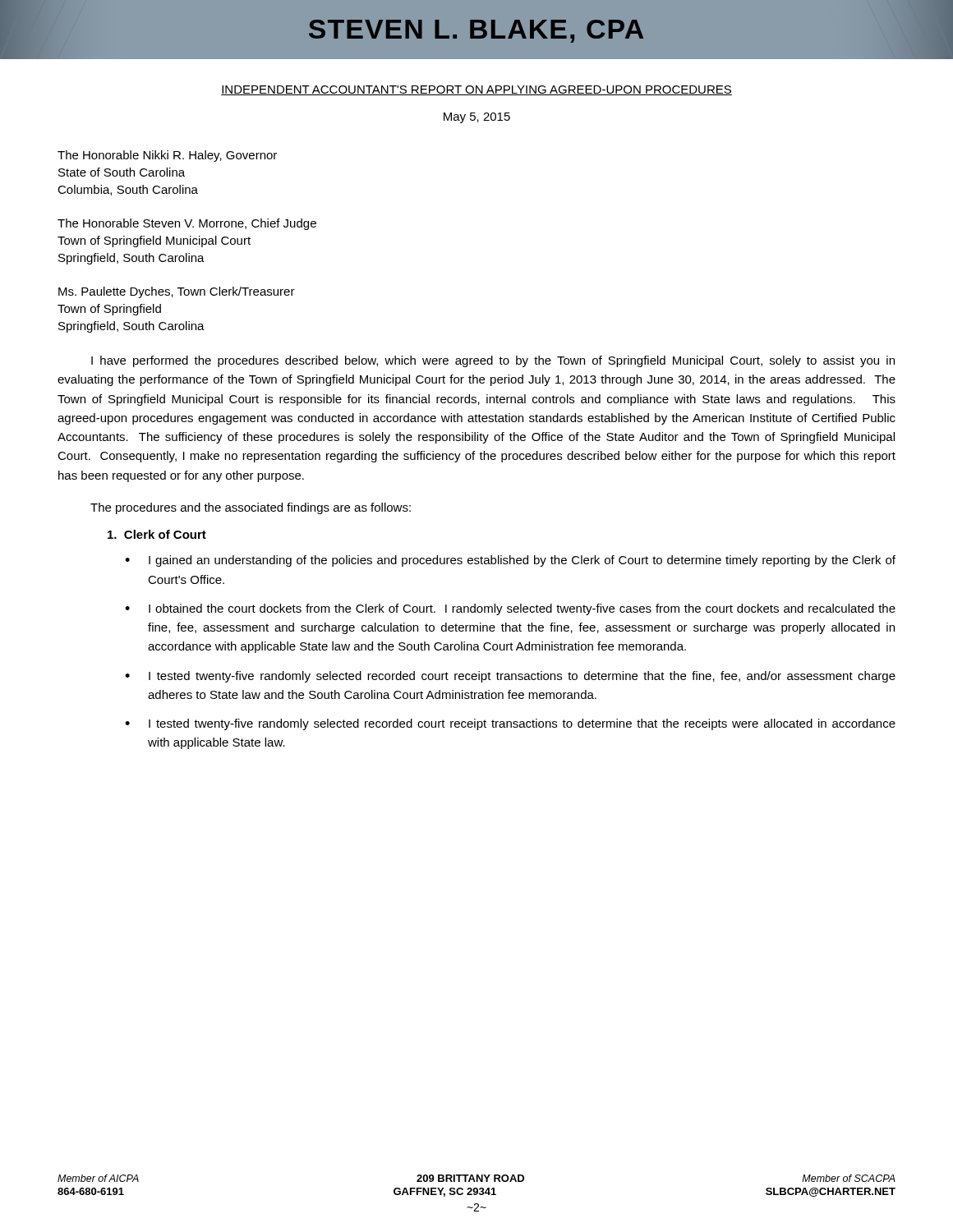Locate the element starting "I obtained the court dockets from"
Screen dimensions: 1232x953
[522, 627]
